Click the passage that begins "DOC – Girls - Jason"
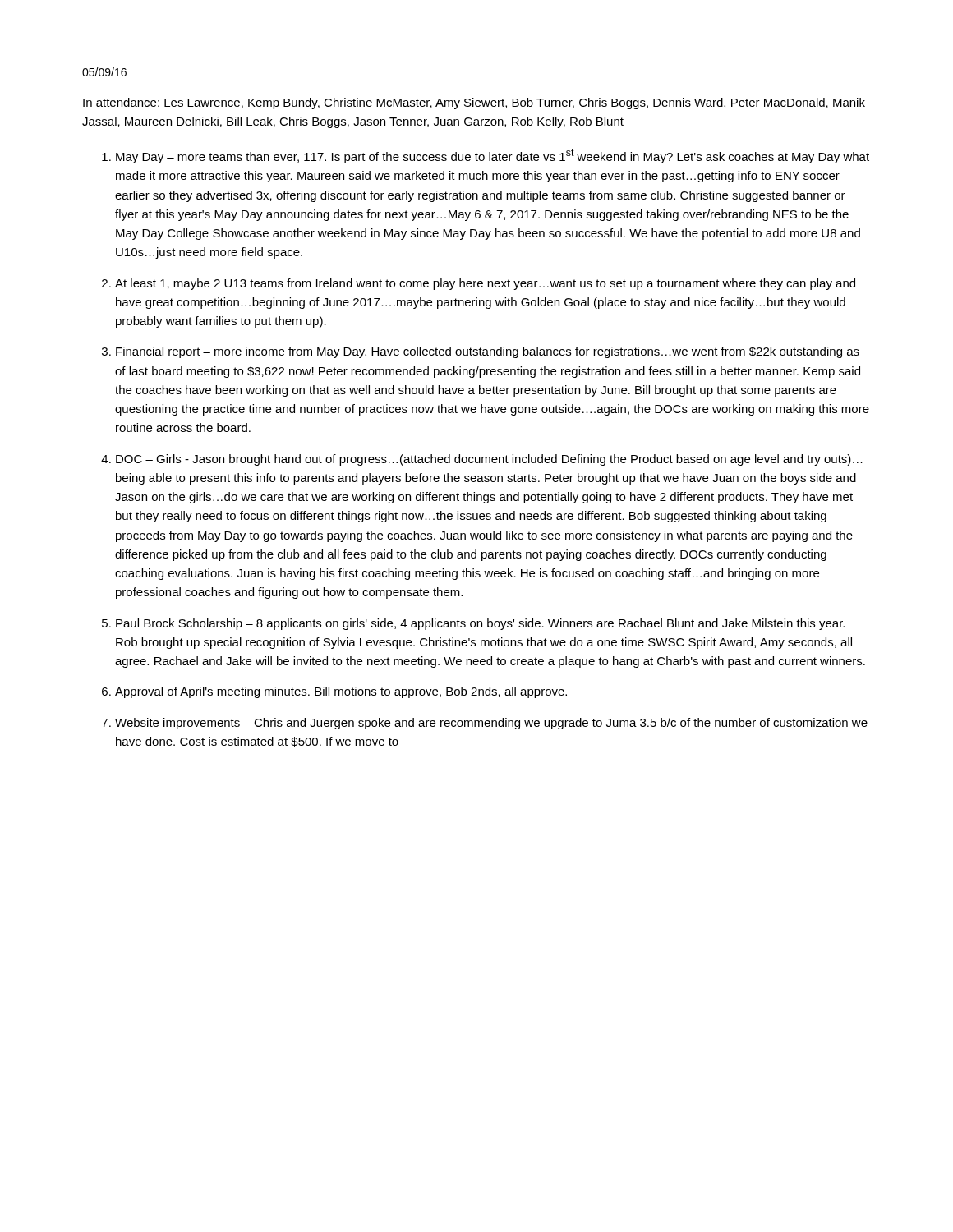The width and height of the screenshot is (953, 1232). pyautogui.click(x=493, y=525)
